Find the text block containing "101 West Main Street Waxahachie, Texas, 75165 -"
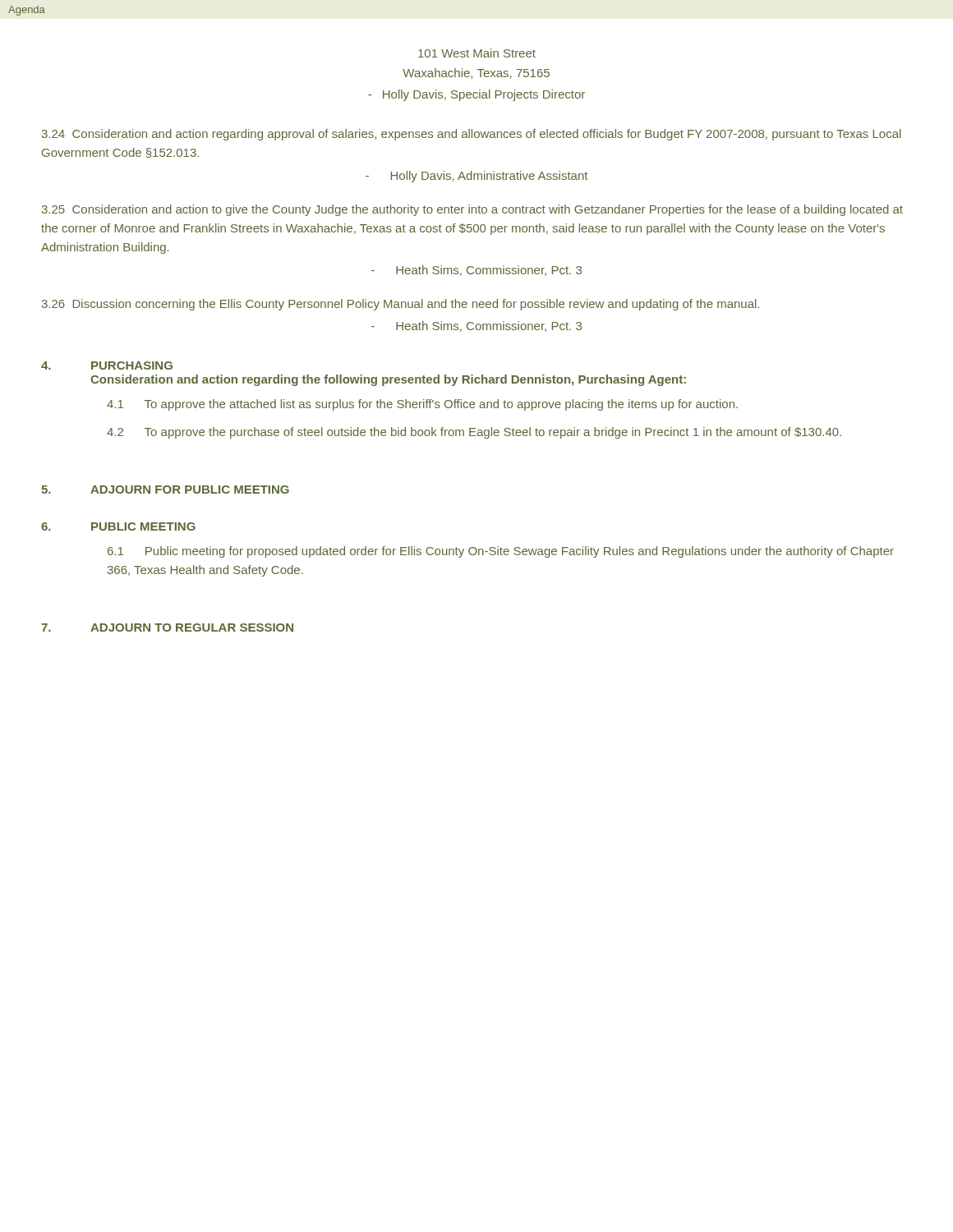953x1232 pixels. [x=476, y=75]
